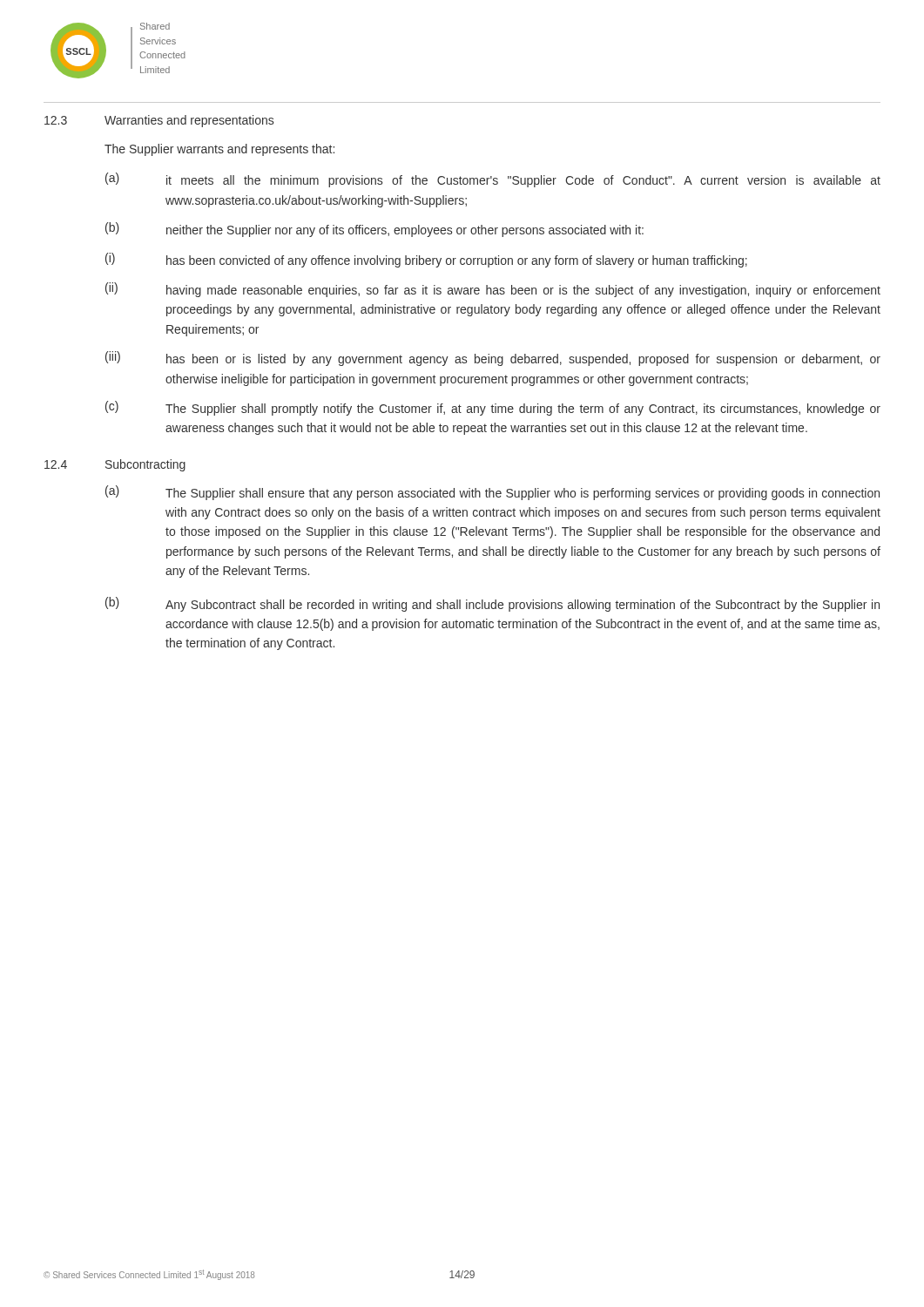Navigate to the text starting "12.4 Subcontracting"
Screen dimensions: 1307x924
click(115, 464)
